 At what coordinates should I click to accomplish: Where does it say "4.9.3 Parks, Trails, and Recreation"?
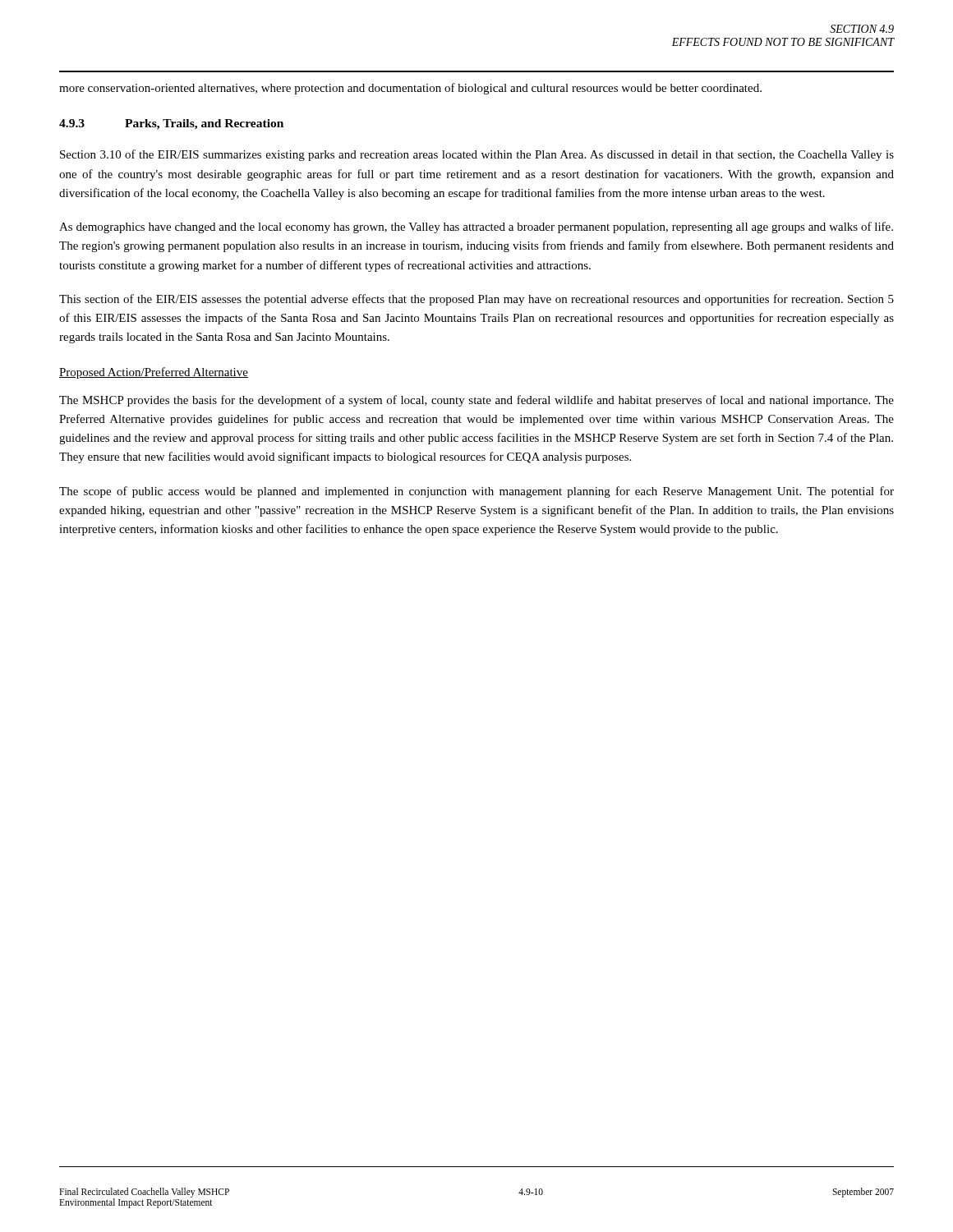pyautogui.click(x=171, y=123)
